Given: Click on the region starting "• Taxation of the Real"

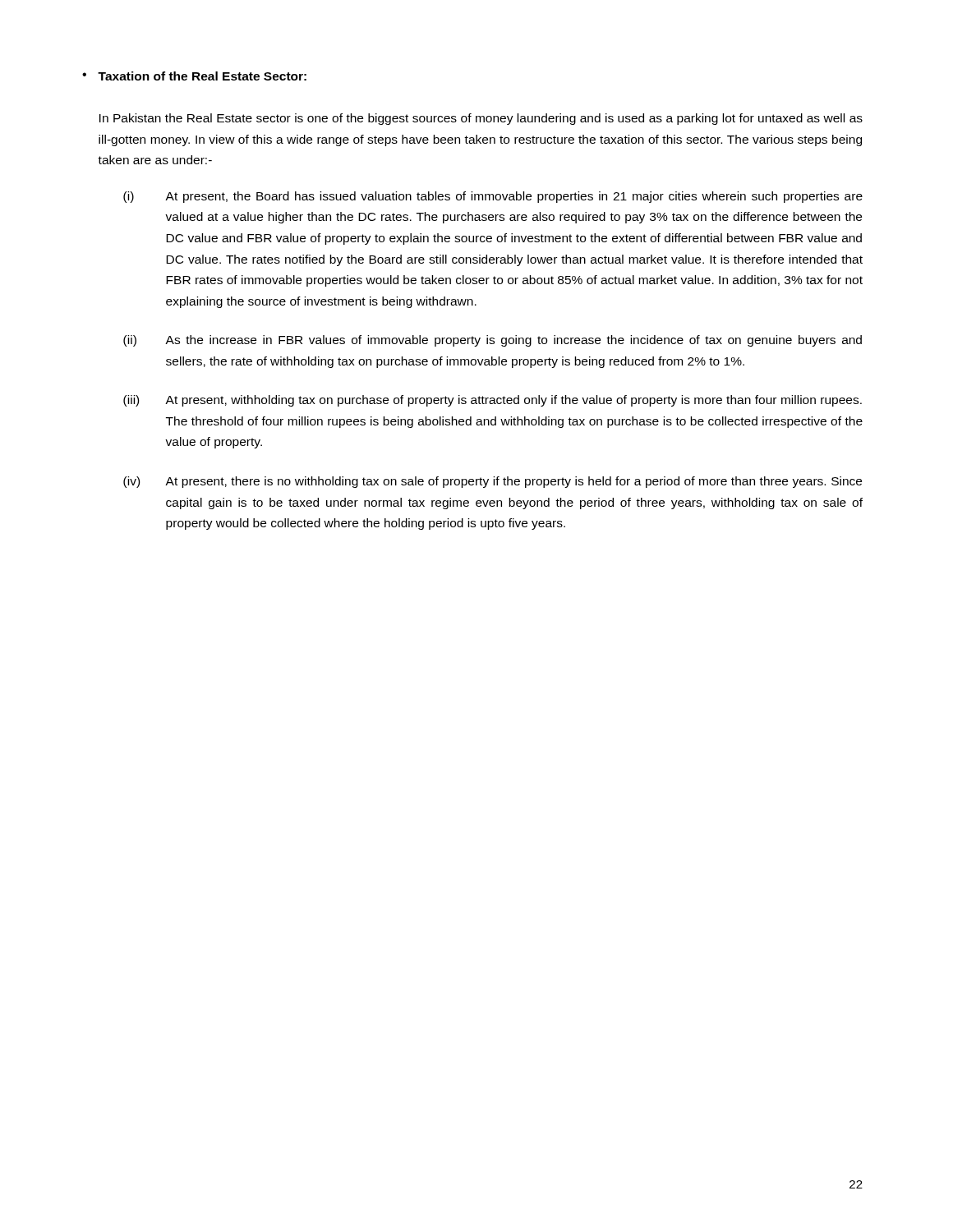Looking at the screenshot, I should pos(472,309).
